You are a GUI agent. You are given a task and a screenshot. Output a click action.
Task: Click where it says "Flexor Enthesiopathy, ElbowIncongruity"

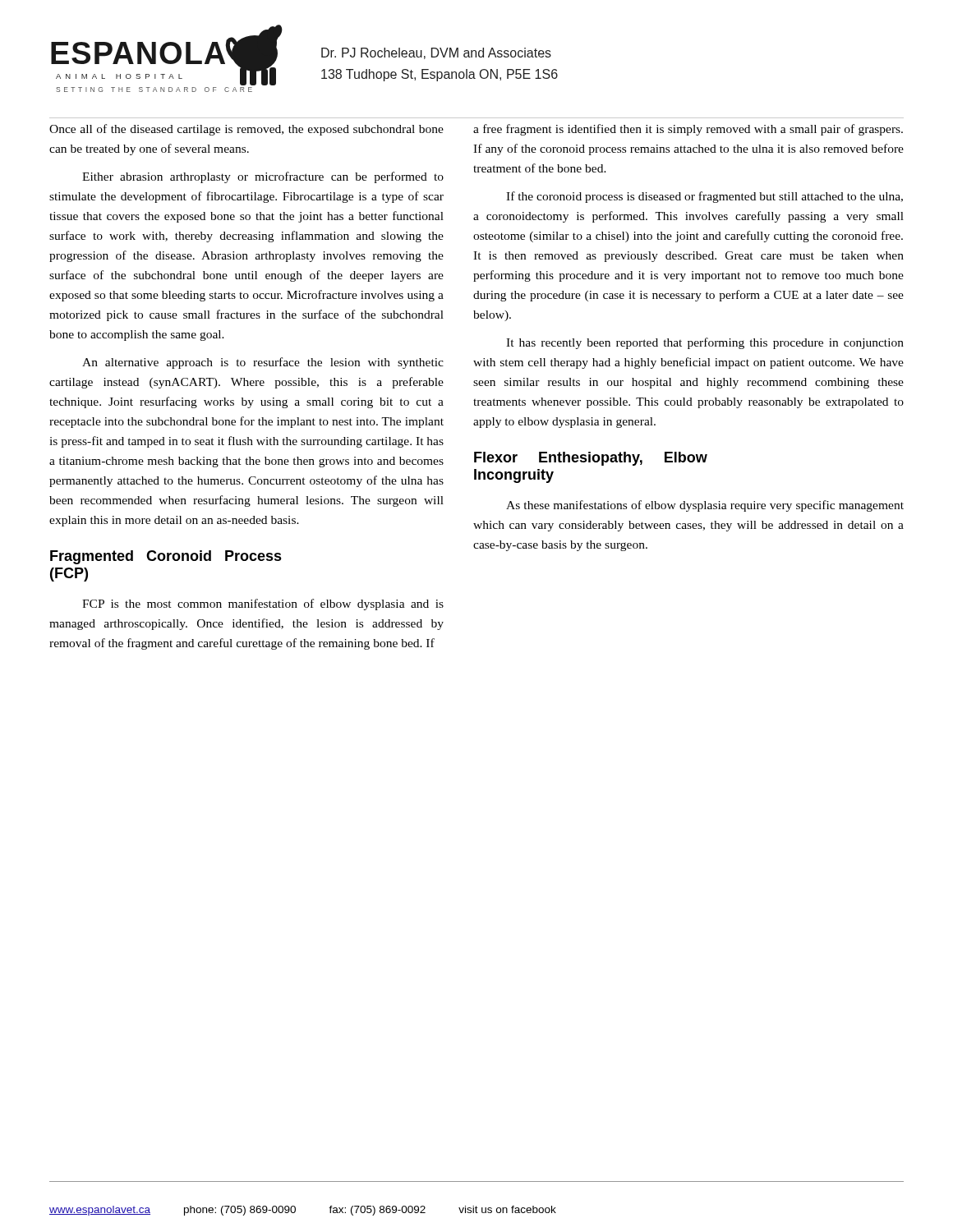[590, 466]
